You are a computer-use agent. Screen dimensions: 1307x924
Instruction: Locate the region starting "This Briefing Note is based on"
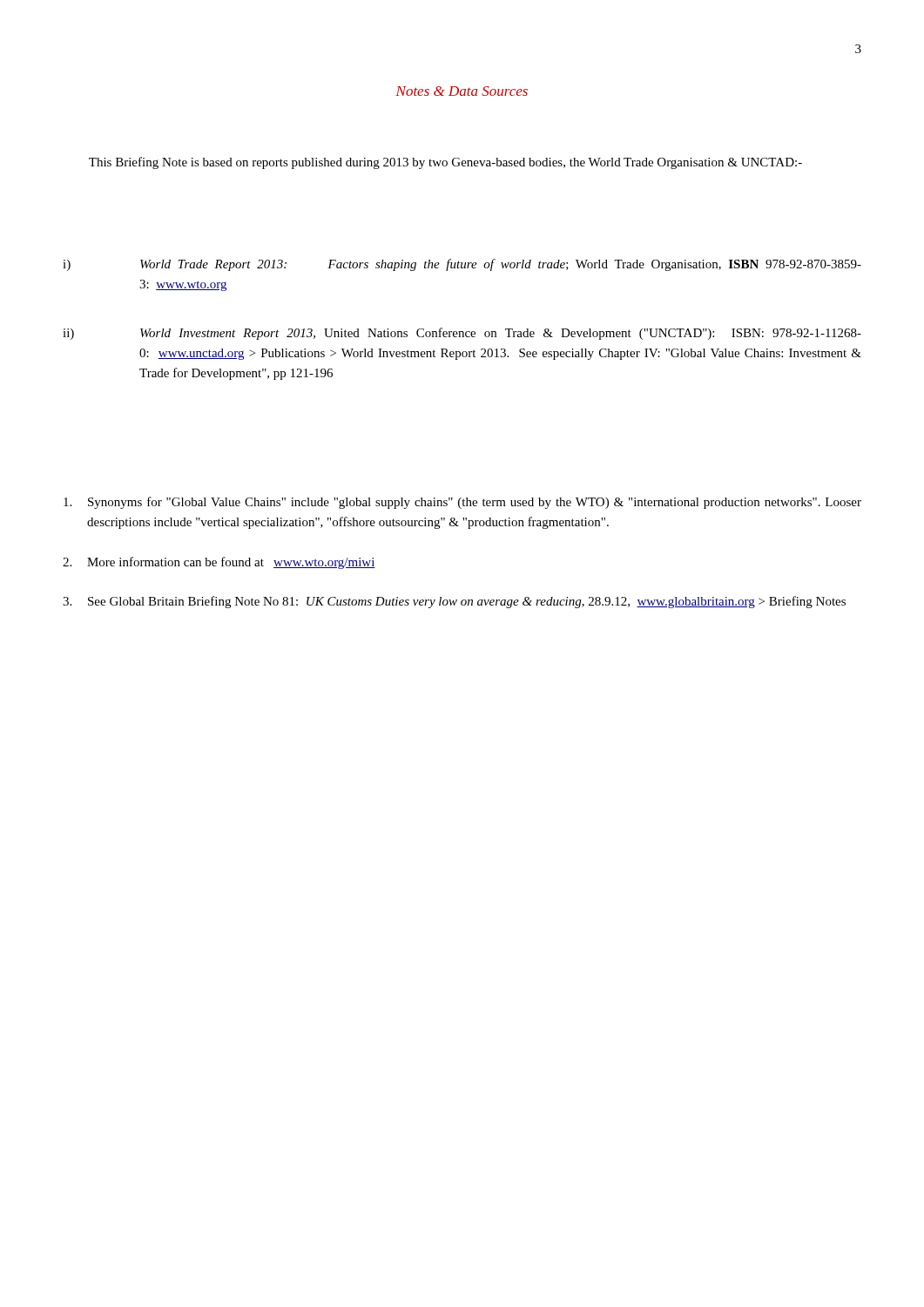[x=432, y=162]
